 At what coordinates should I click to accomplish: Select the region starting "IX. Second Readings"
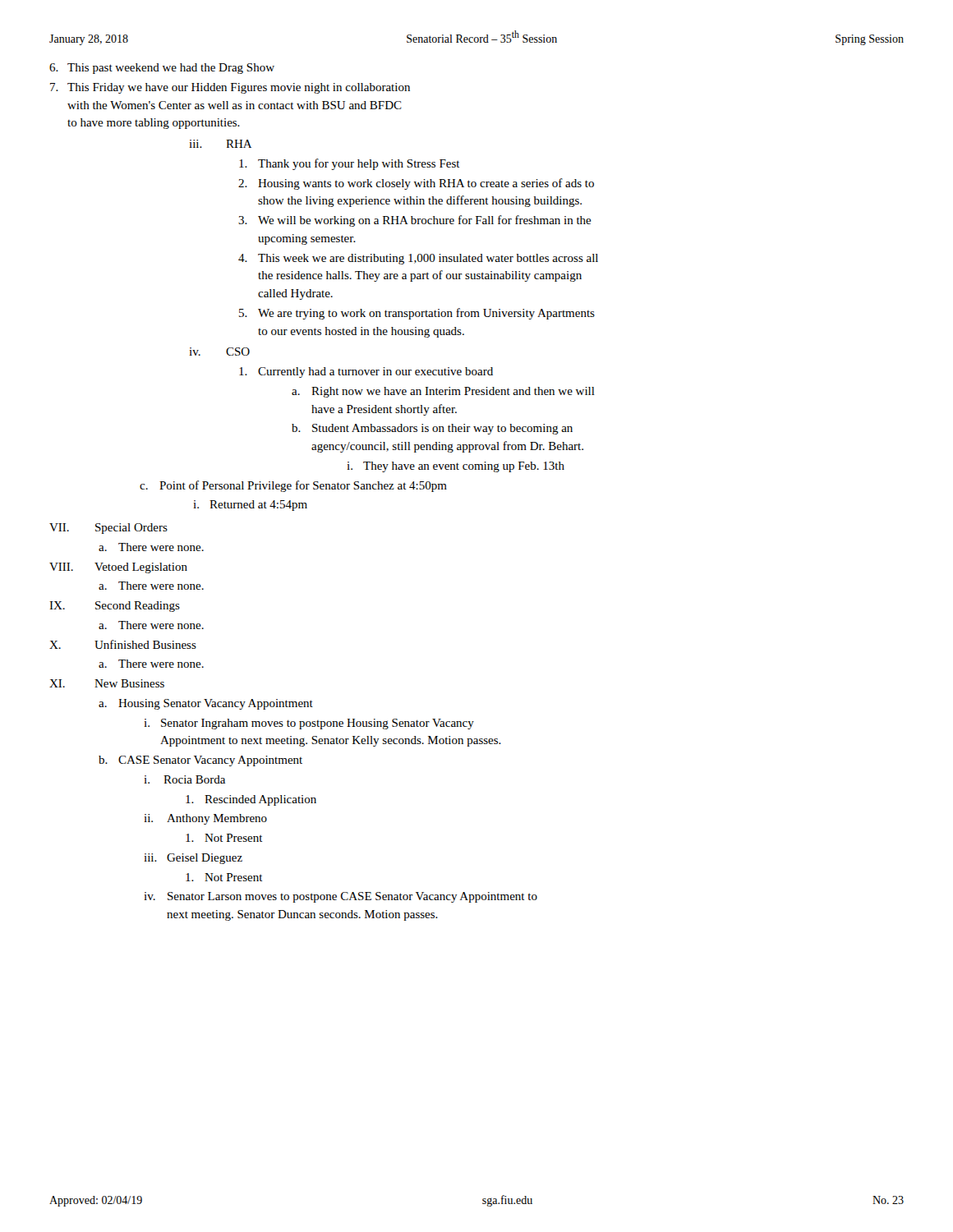(115, 606)
